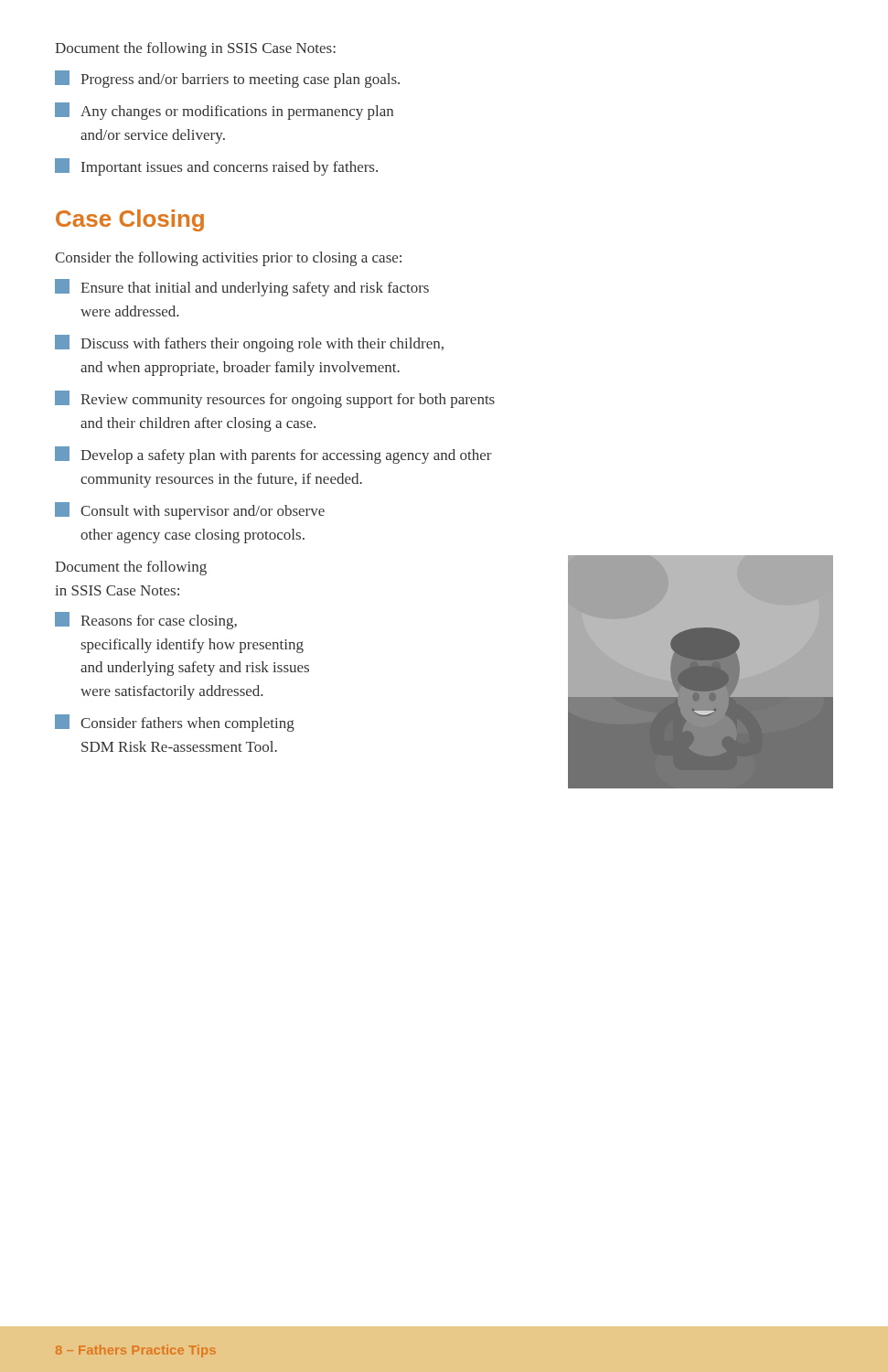
Task: Point to the block beginning "Discuss with fathers"
Action: [250, 355]
